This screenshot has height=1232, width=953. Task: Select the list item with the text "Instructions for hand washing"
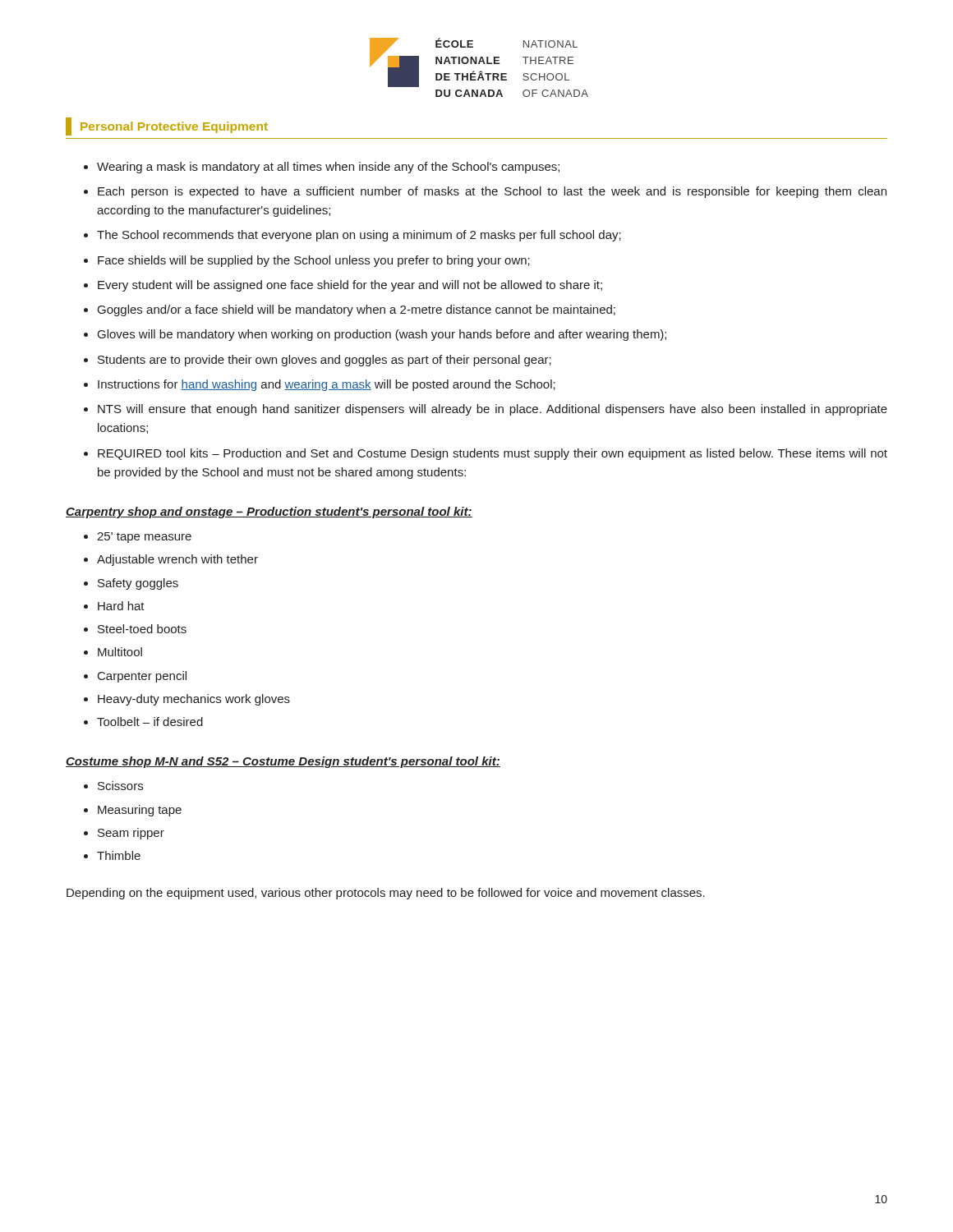click(492, 384)
